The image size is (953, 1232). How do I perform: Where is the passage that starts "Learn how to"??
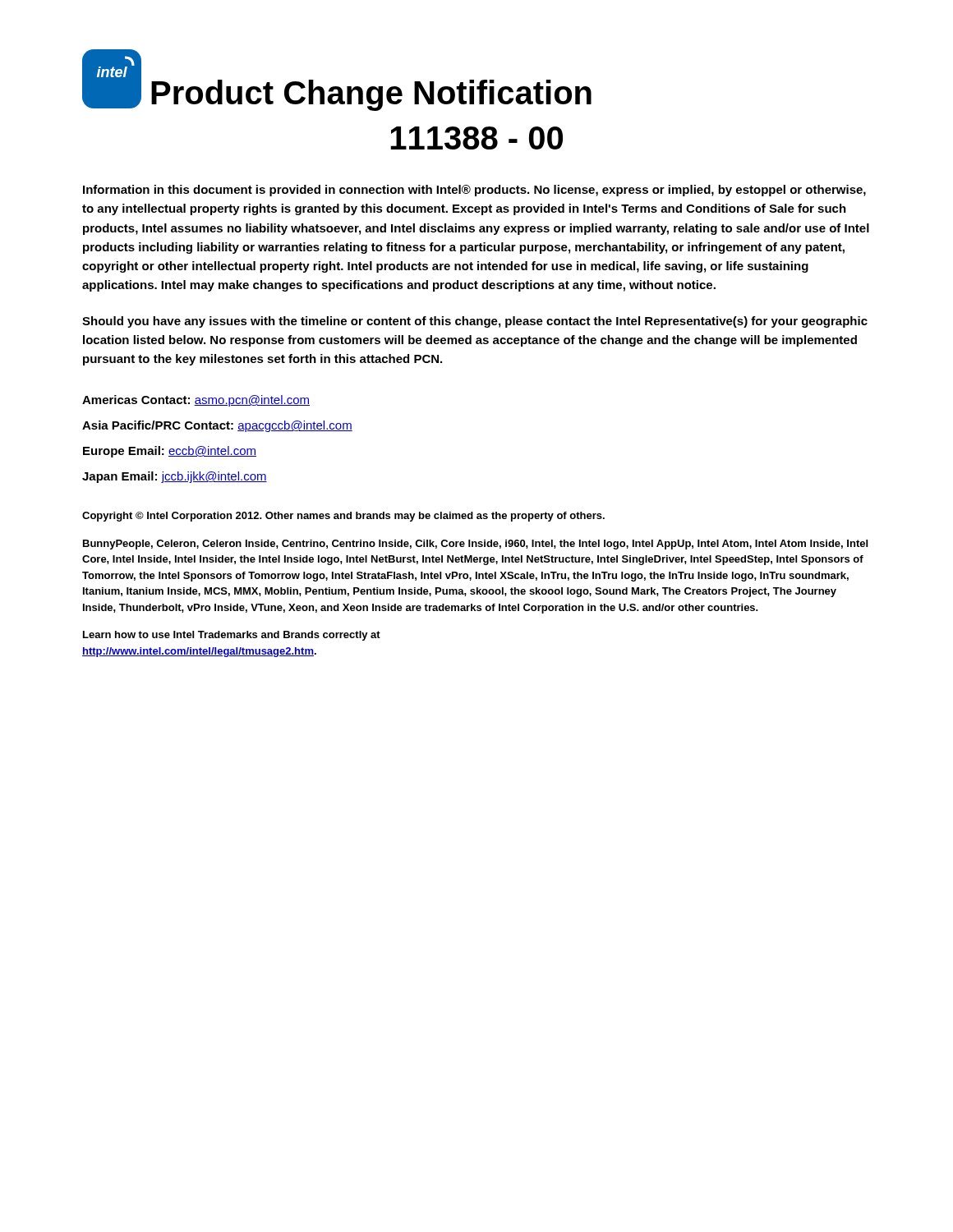pos(231,643)
